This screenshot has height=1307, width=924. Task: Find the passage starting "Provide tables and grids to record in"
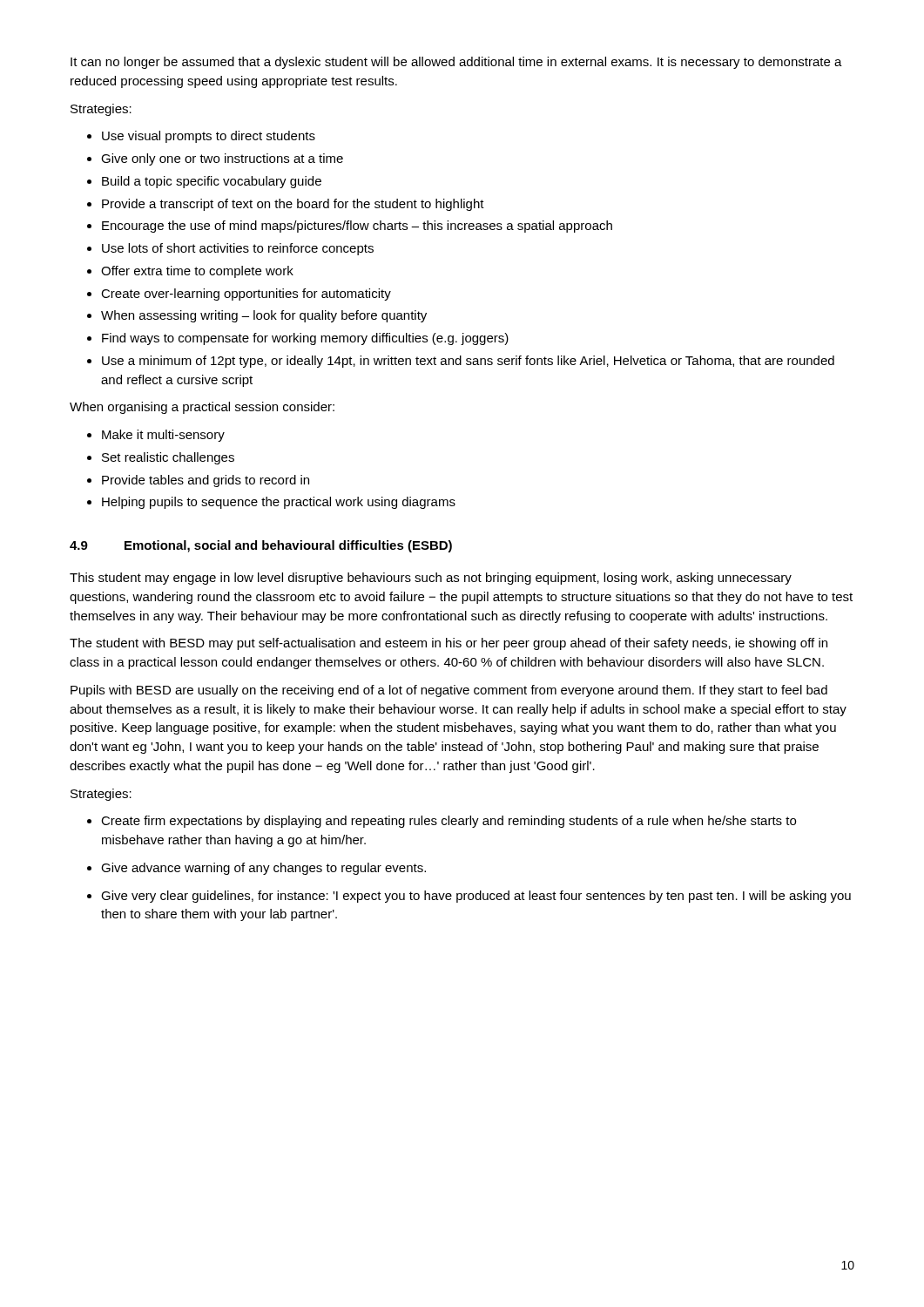[206, 481]
